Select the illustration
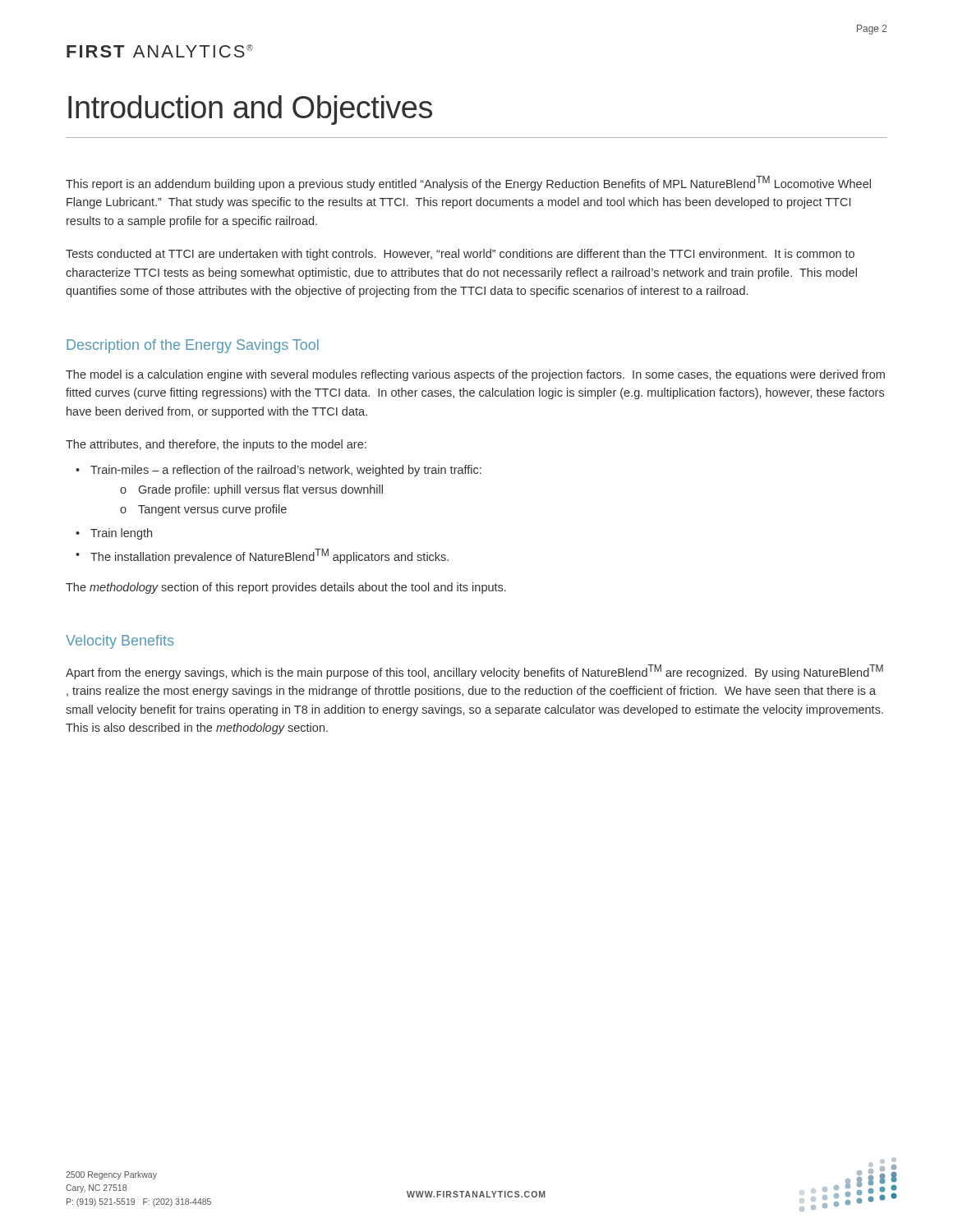 coord(850,1187)
